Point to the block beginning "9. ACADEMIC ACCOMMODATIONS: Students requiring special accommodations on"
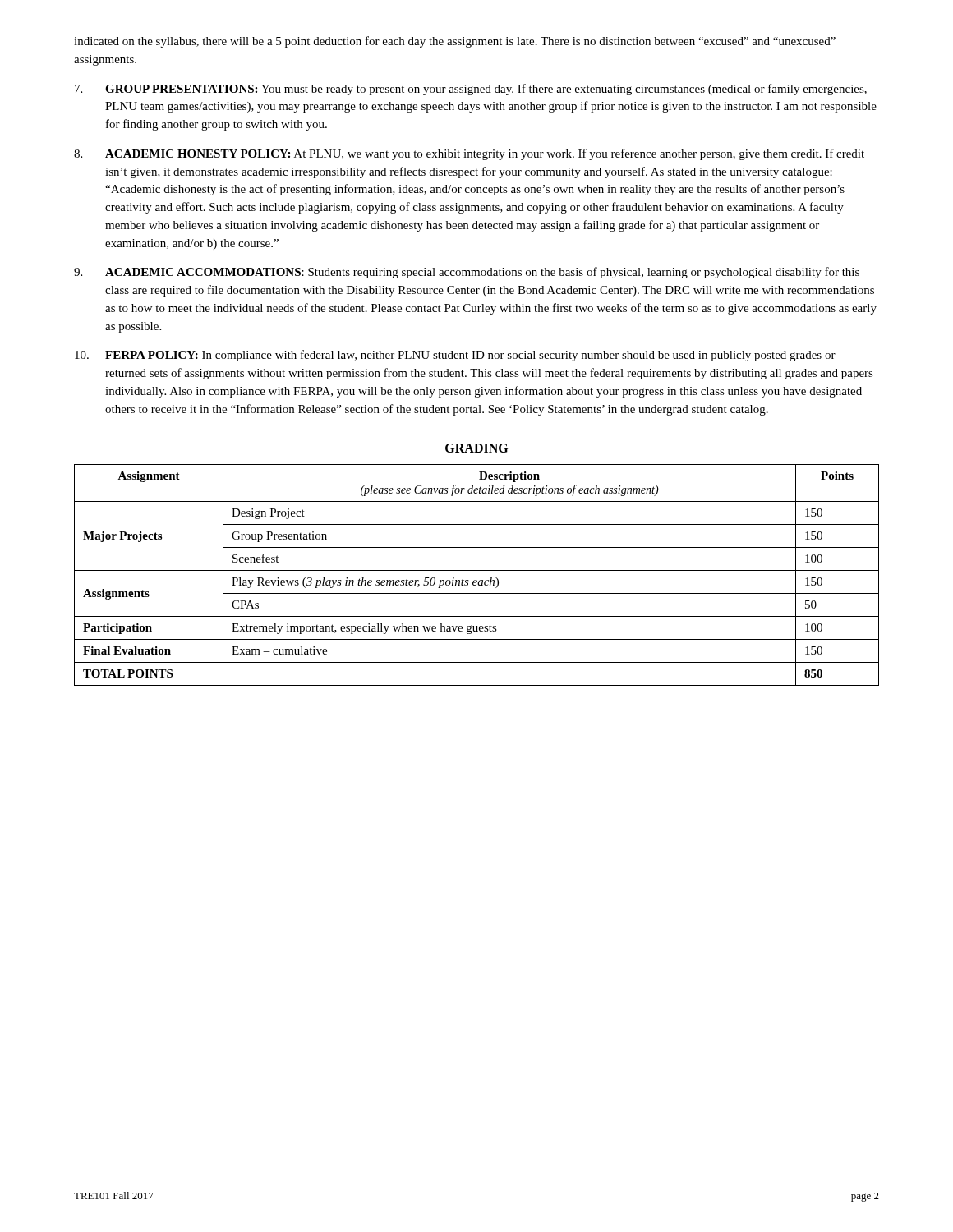Screen dimensions: 1232x953 pyautogui.click(x=476, y=300)
